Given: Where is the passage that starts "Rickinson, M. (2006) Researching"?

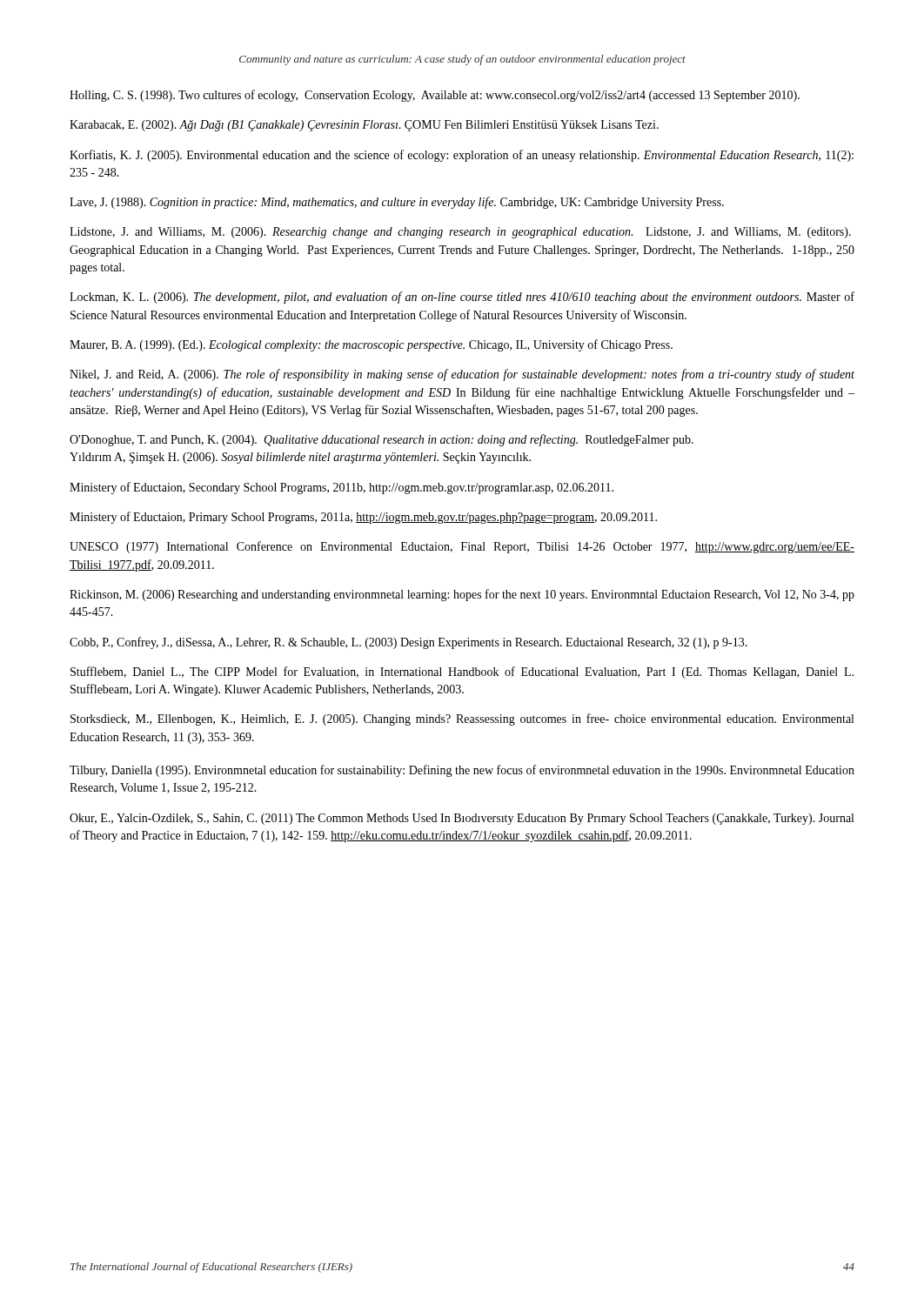Looking at the screenshot, I should (462, 603).
